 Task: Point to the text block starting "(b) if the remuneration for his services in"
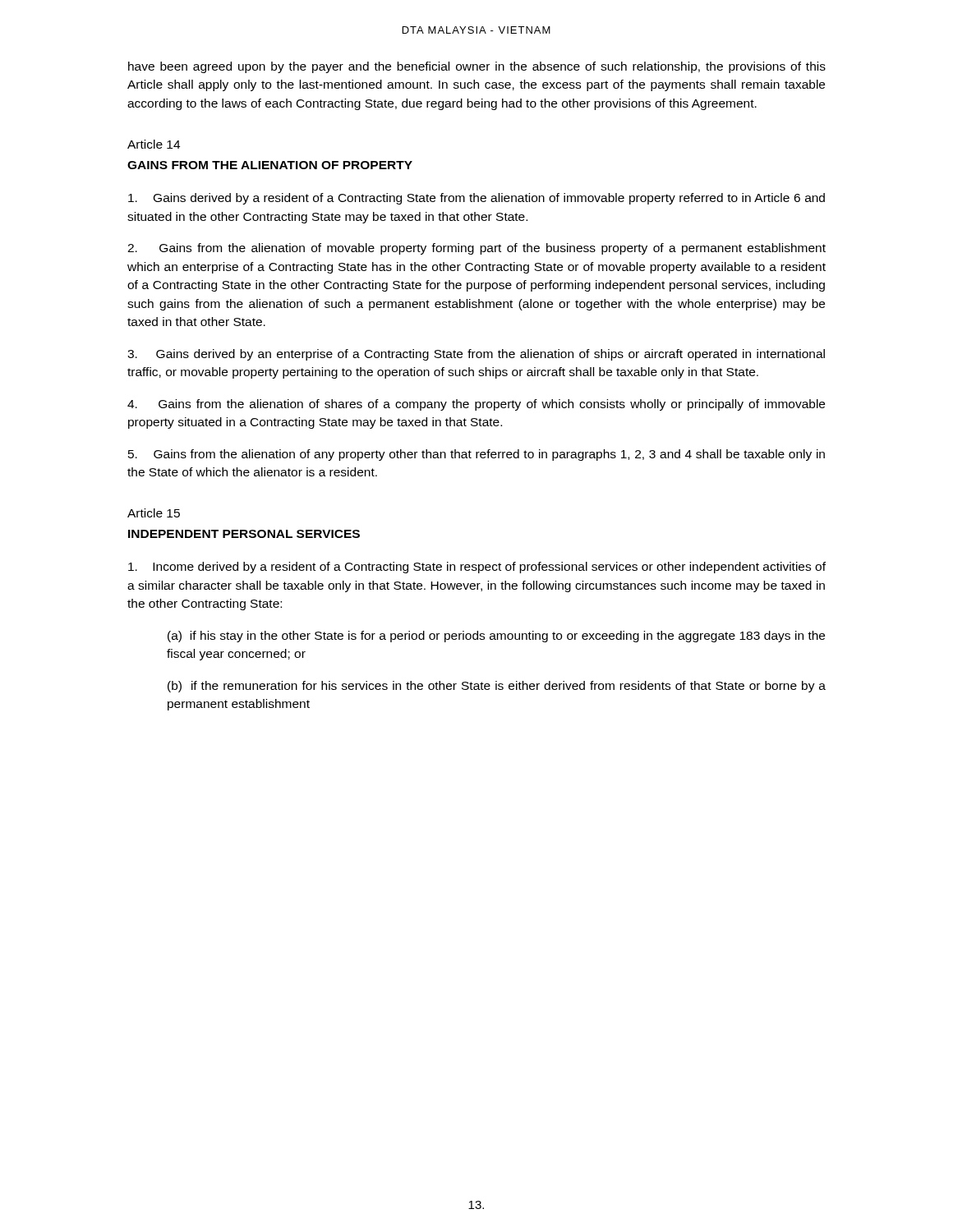[496, 694]
